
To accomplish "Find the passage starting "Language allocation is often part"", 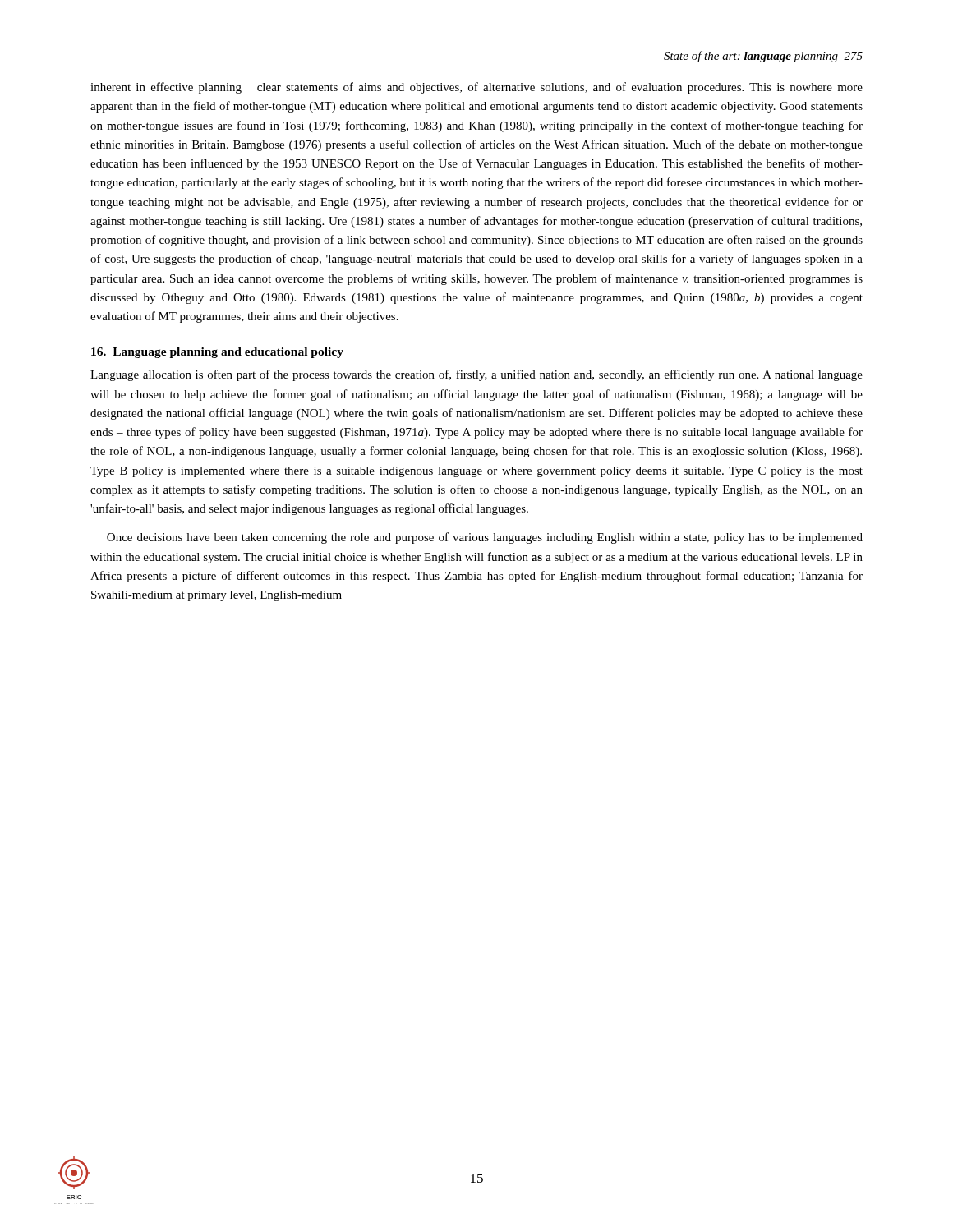I will coord(476,442).
